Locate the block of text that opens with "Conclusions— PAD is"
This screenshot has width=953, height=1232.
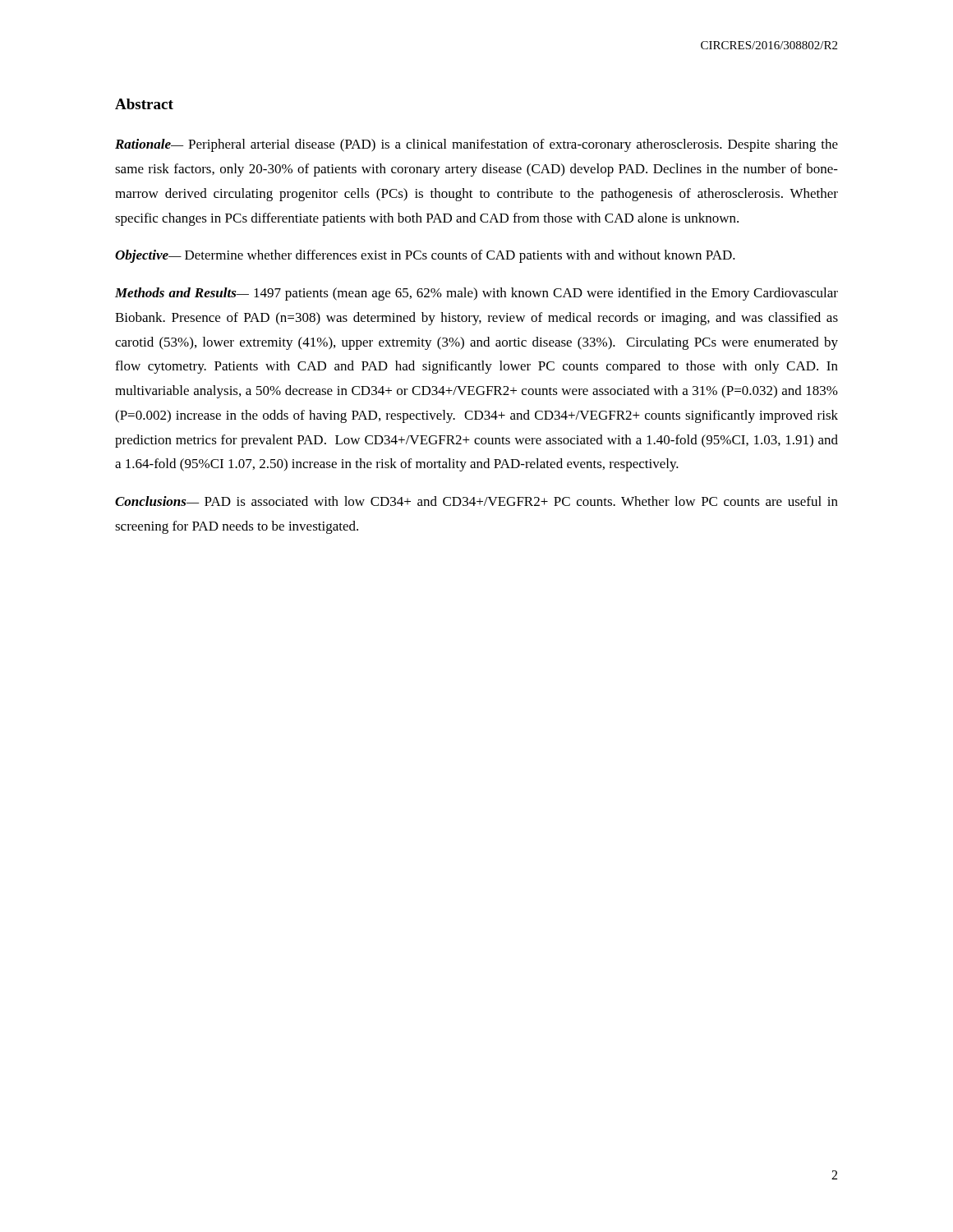(x=476, y=514)
